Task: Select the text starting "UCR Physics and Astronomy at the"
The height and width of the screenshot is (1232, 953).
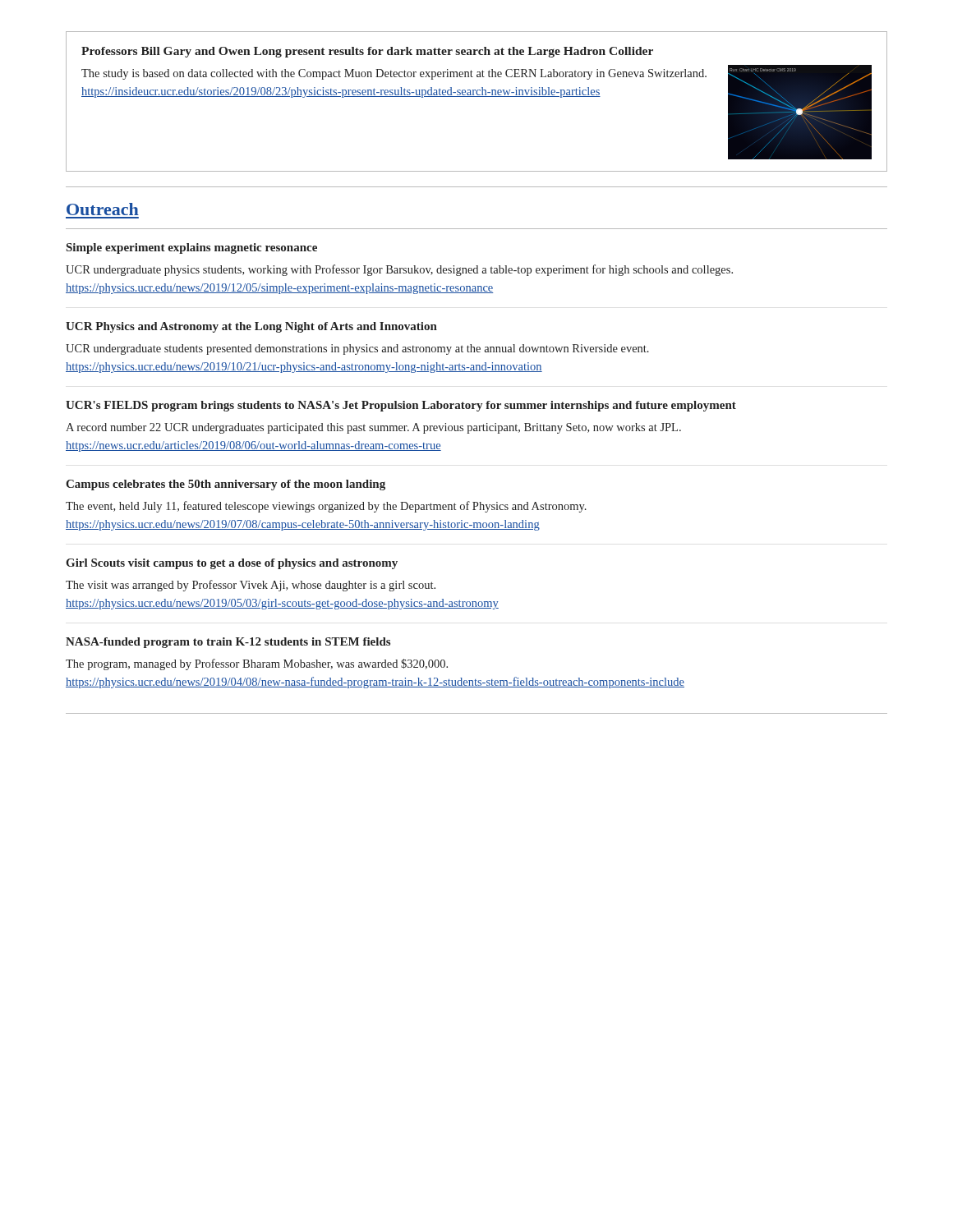Action: coord(251,326)
